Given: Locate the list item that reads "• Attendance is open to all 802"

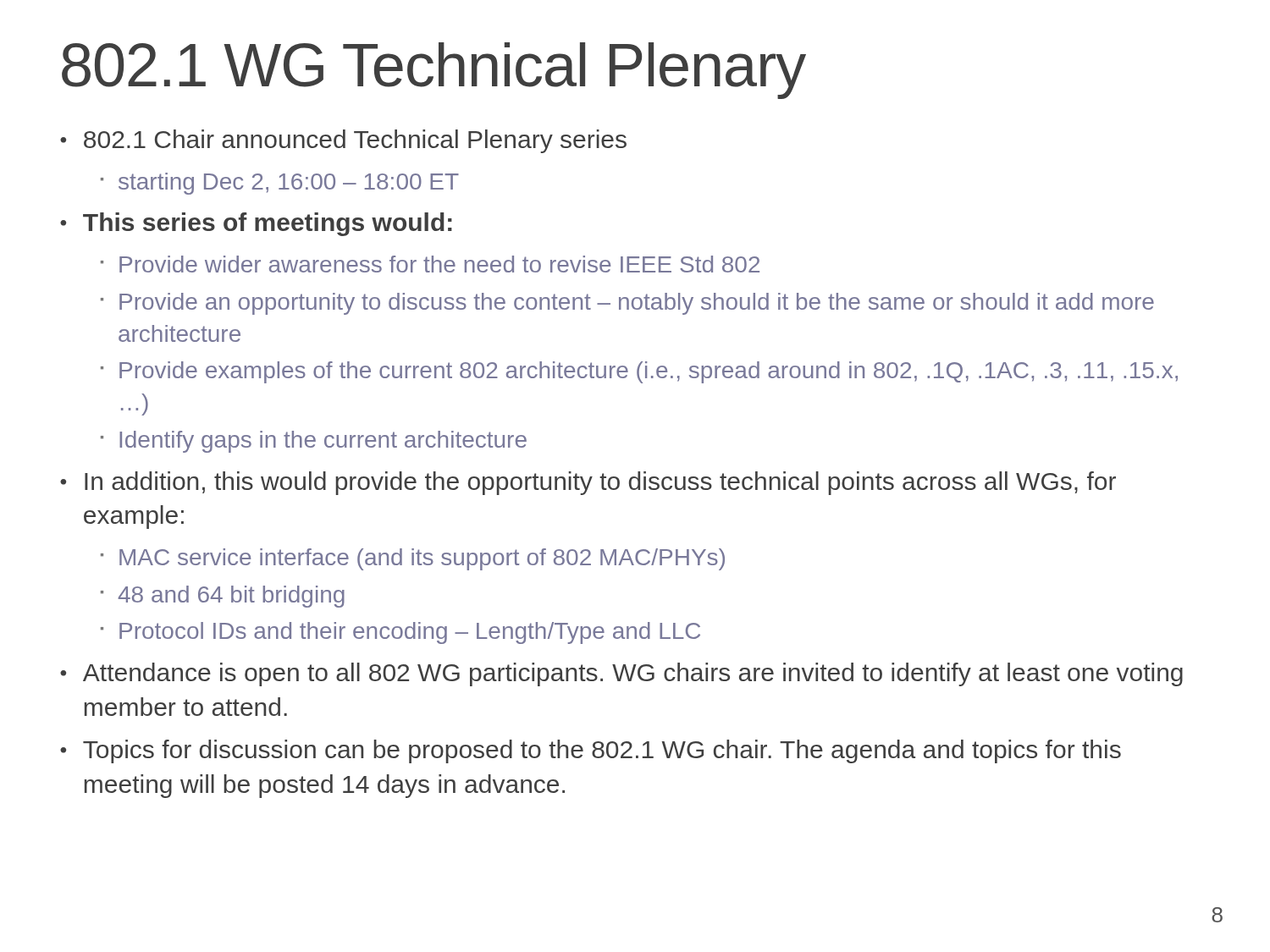Looking at the screenshot, I should click(x=635, y=690).
